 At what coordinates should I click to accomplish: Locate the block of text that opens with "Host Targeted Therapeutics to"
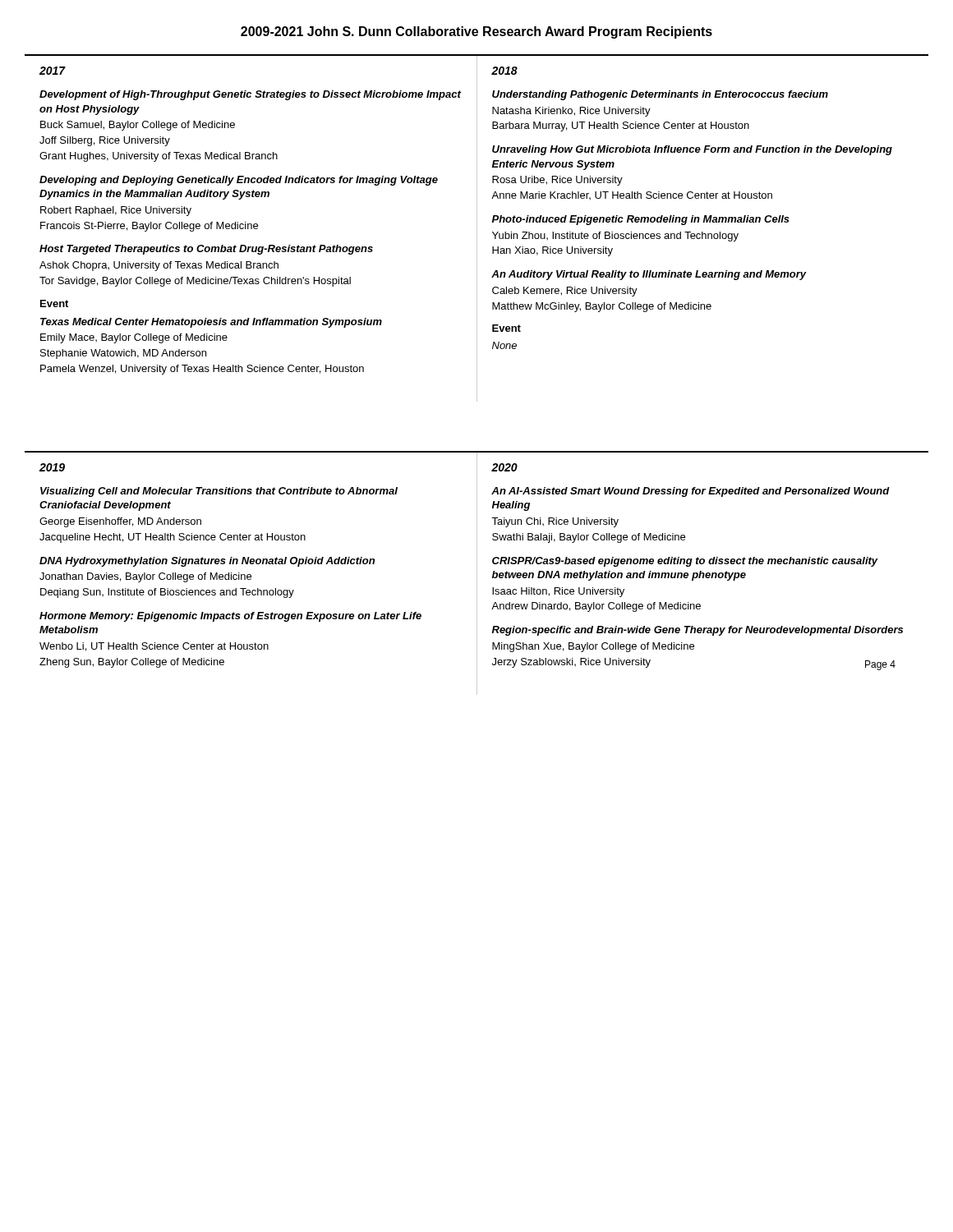tap(250, 265)
